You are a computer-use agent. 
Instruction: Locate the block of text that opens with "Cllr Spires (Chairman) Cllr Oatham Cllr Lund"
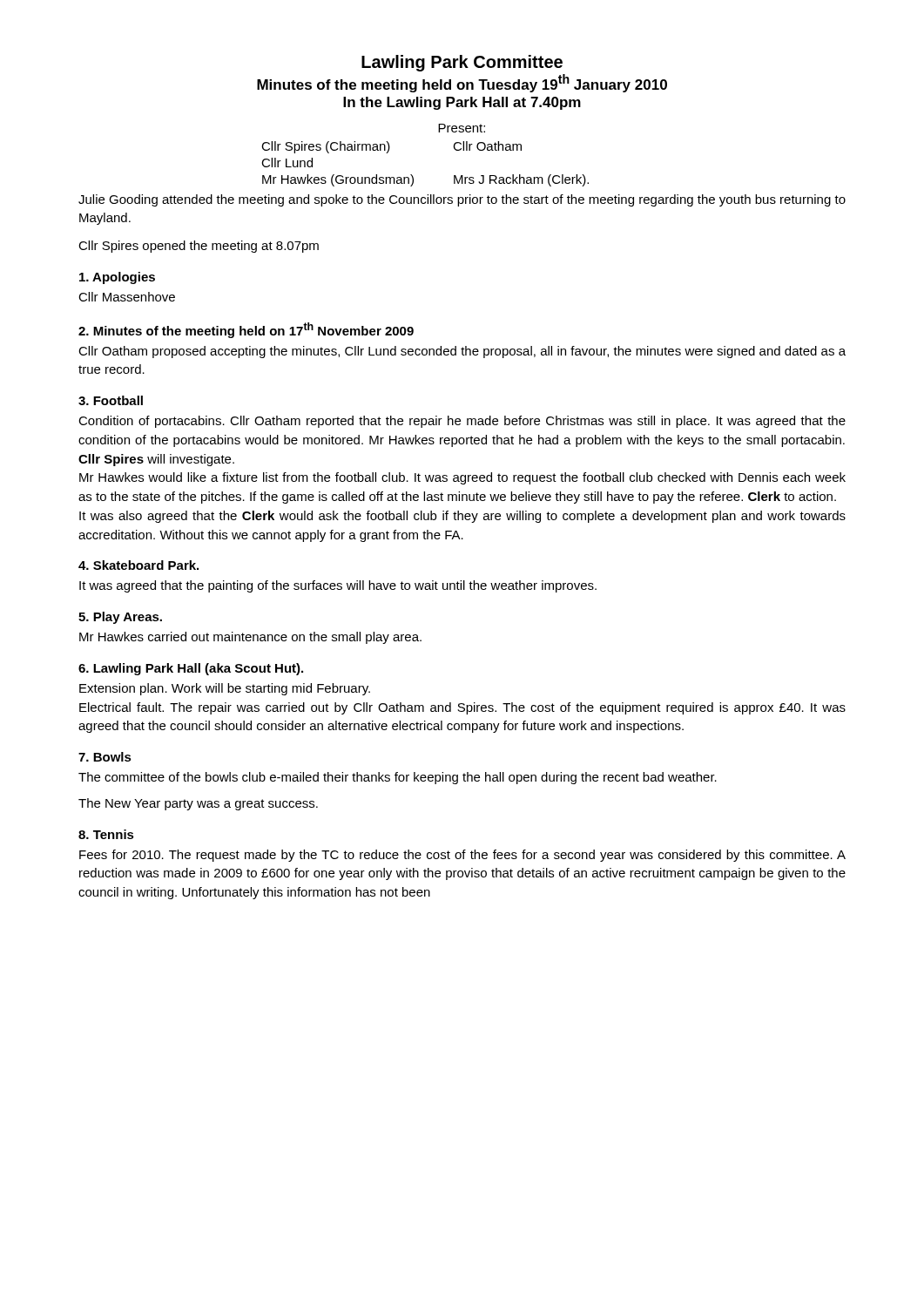pyautogui.click(x=391, y=147)
